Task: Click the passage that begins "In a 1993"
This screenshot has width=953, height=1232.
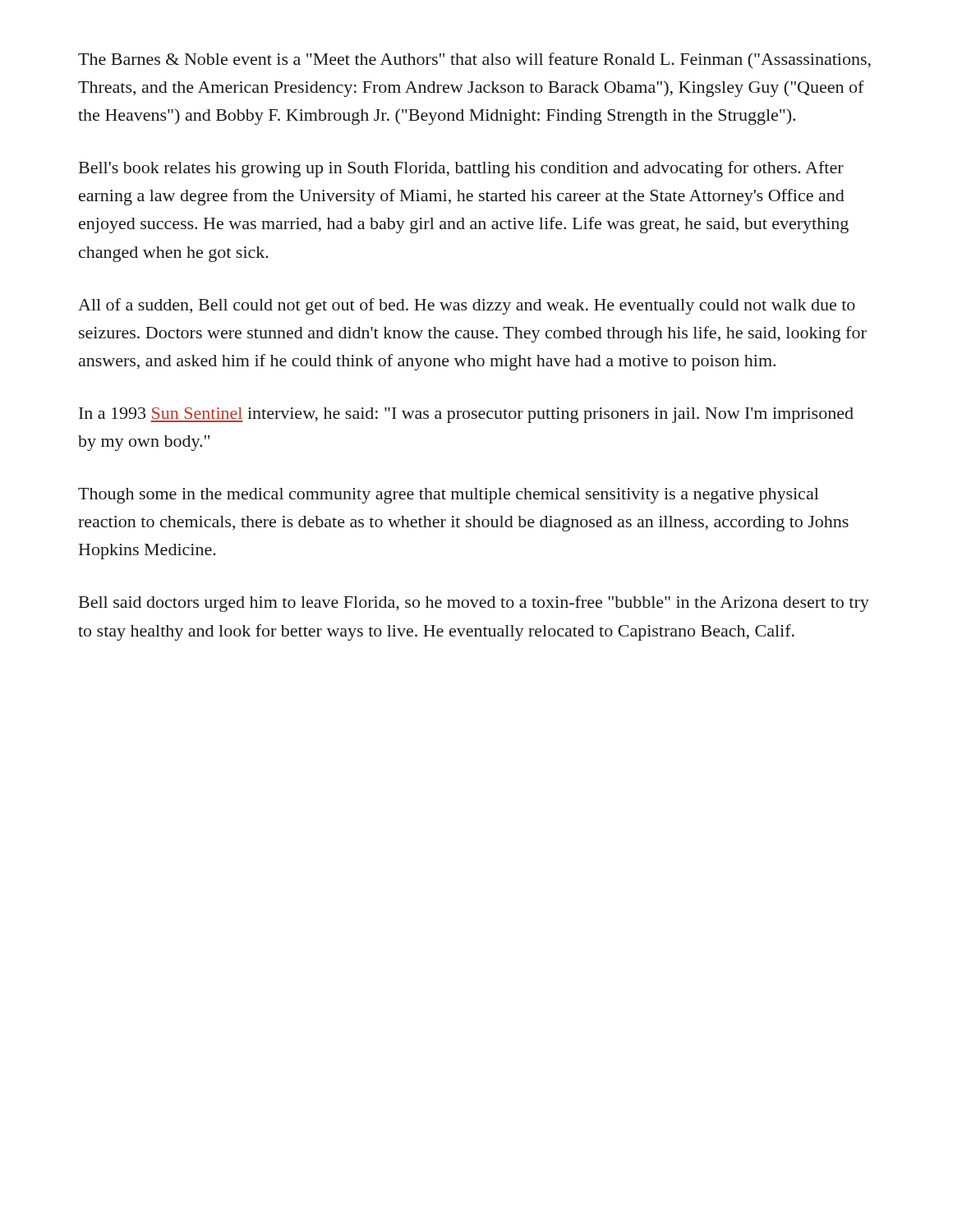Action: pyautogui.click(x=466, y=427)
